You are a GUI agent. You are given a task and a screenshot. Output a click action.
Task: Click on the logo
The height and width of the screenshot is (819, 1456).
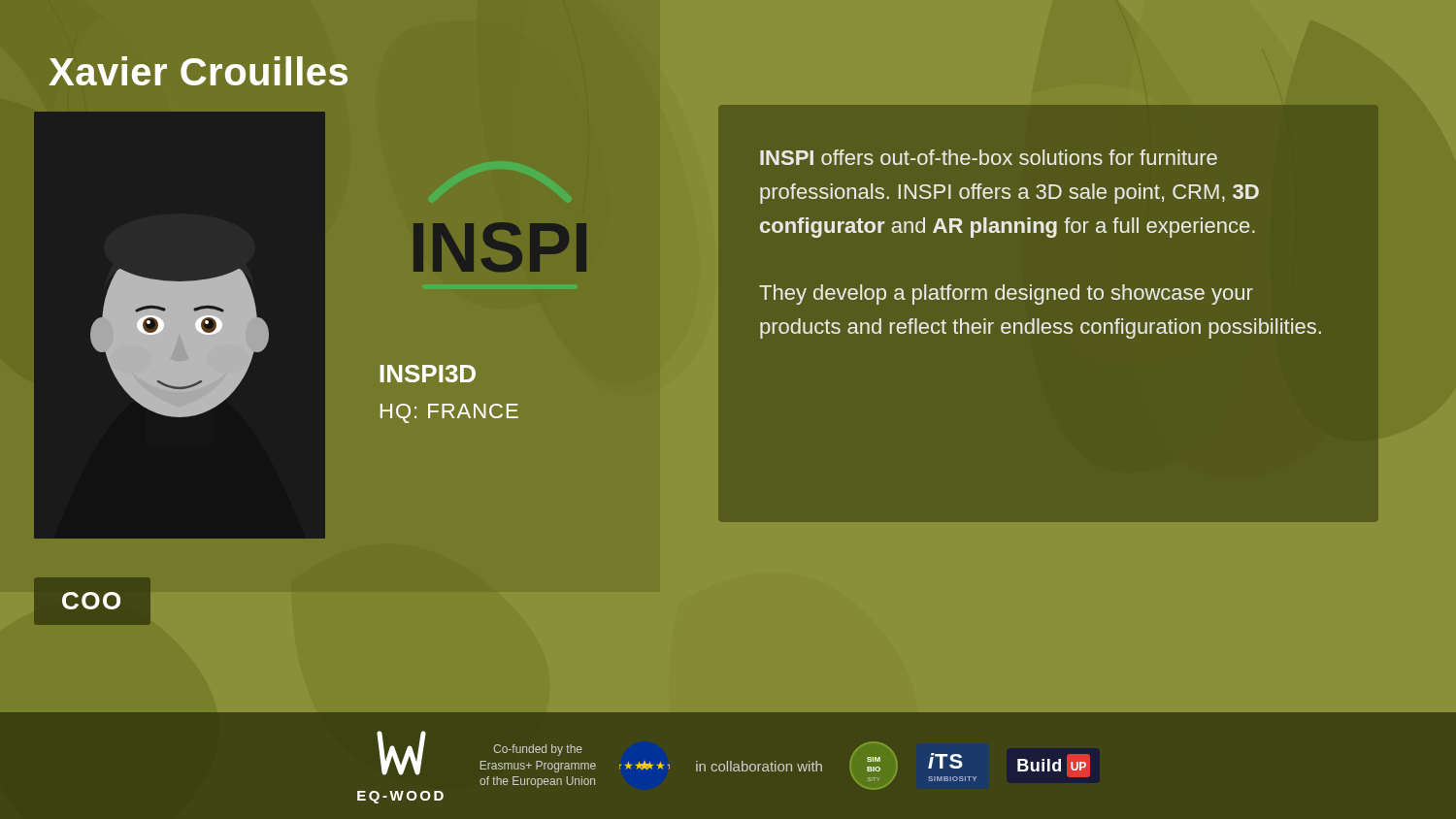(x=500, y=230)
